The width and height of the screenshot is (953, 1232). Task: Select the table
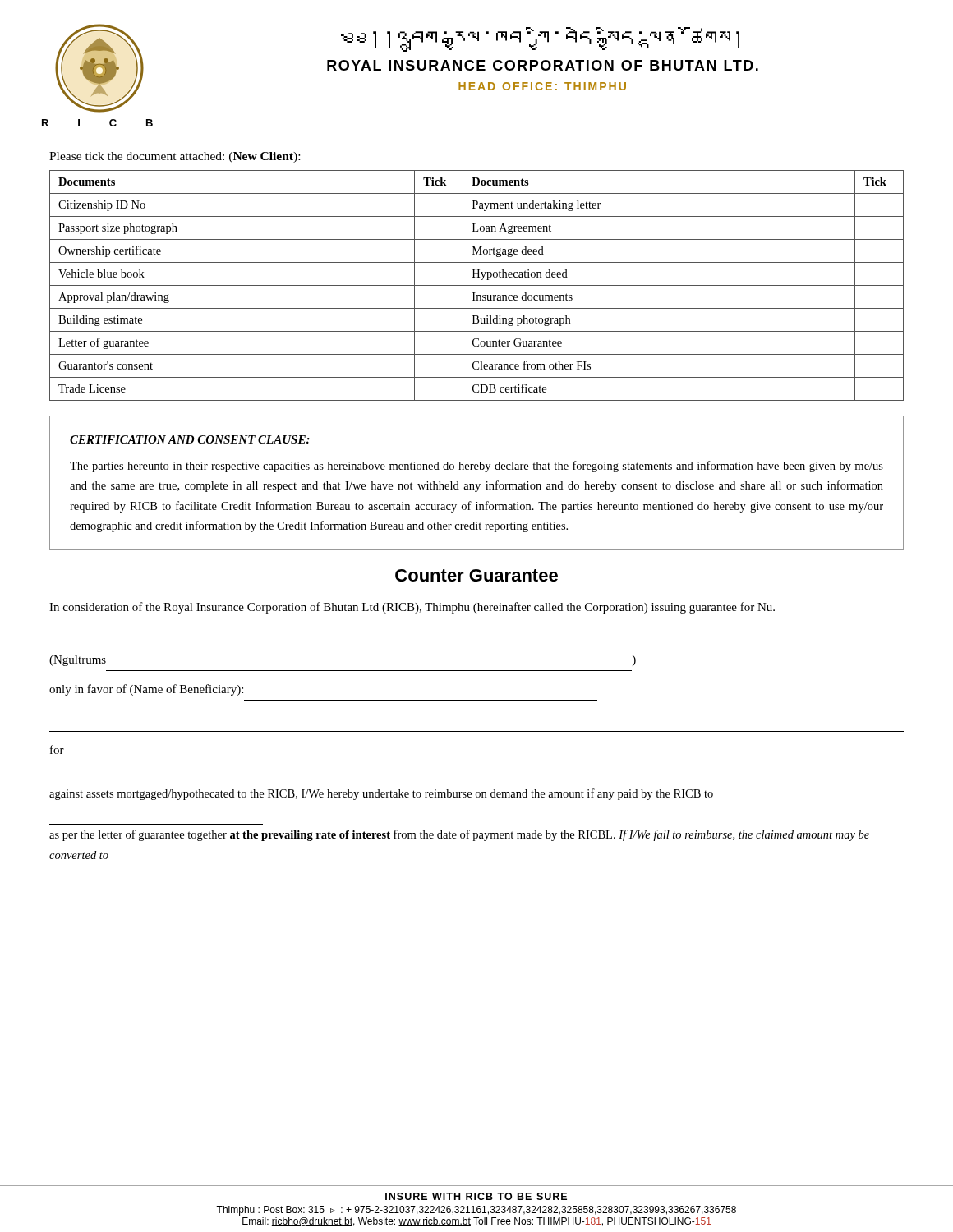click(x=476, y=285)
